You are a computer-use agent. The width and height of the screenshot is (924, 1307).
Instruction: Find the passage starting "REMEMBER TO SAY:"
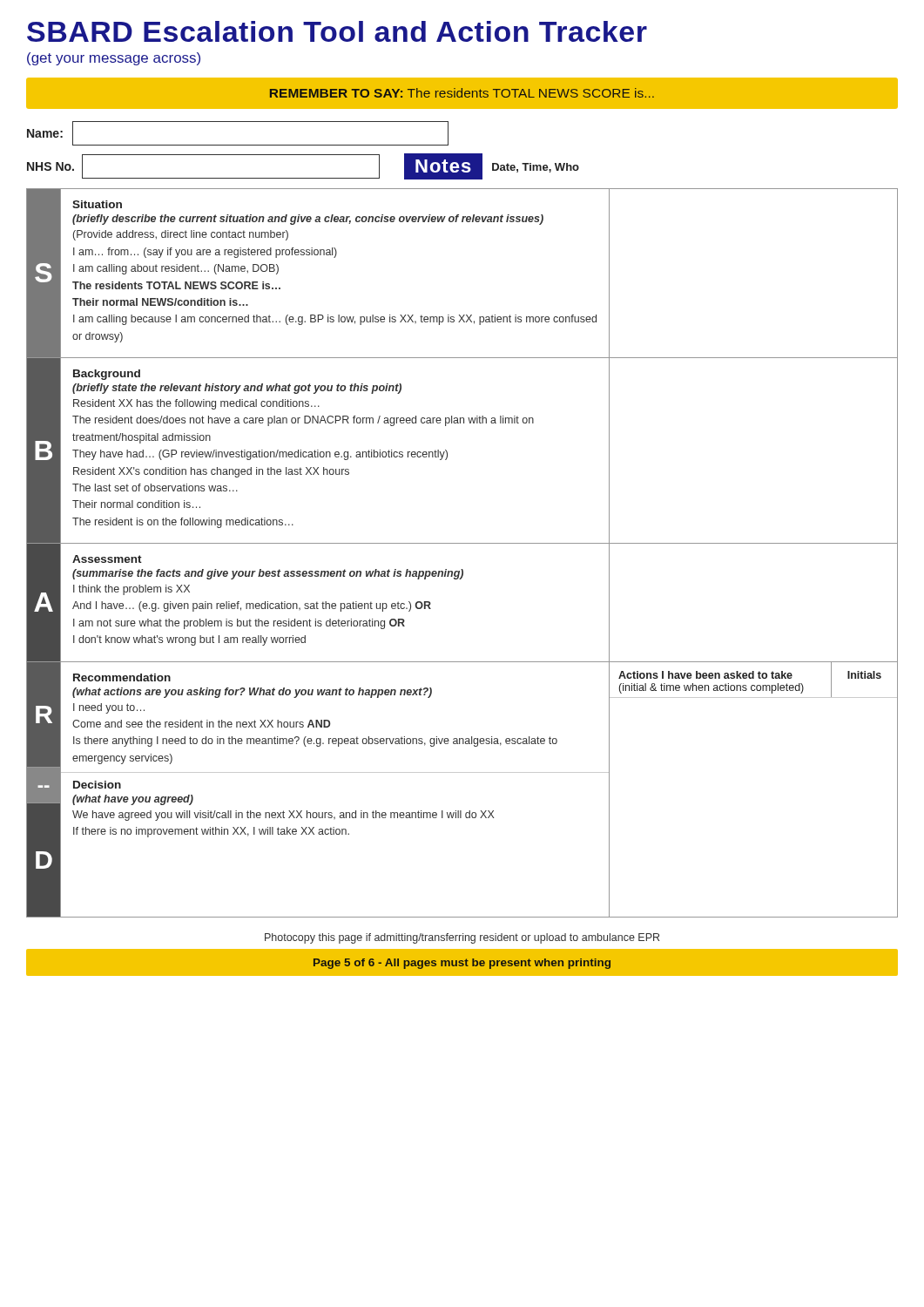(462, 93)
